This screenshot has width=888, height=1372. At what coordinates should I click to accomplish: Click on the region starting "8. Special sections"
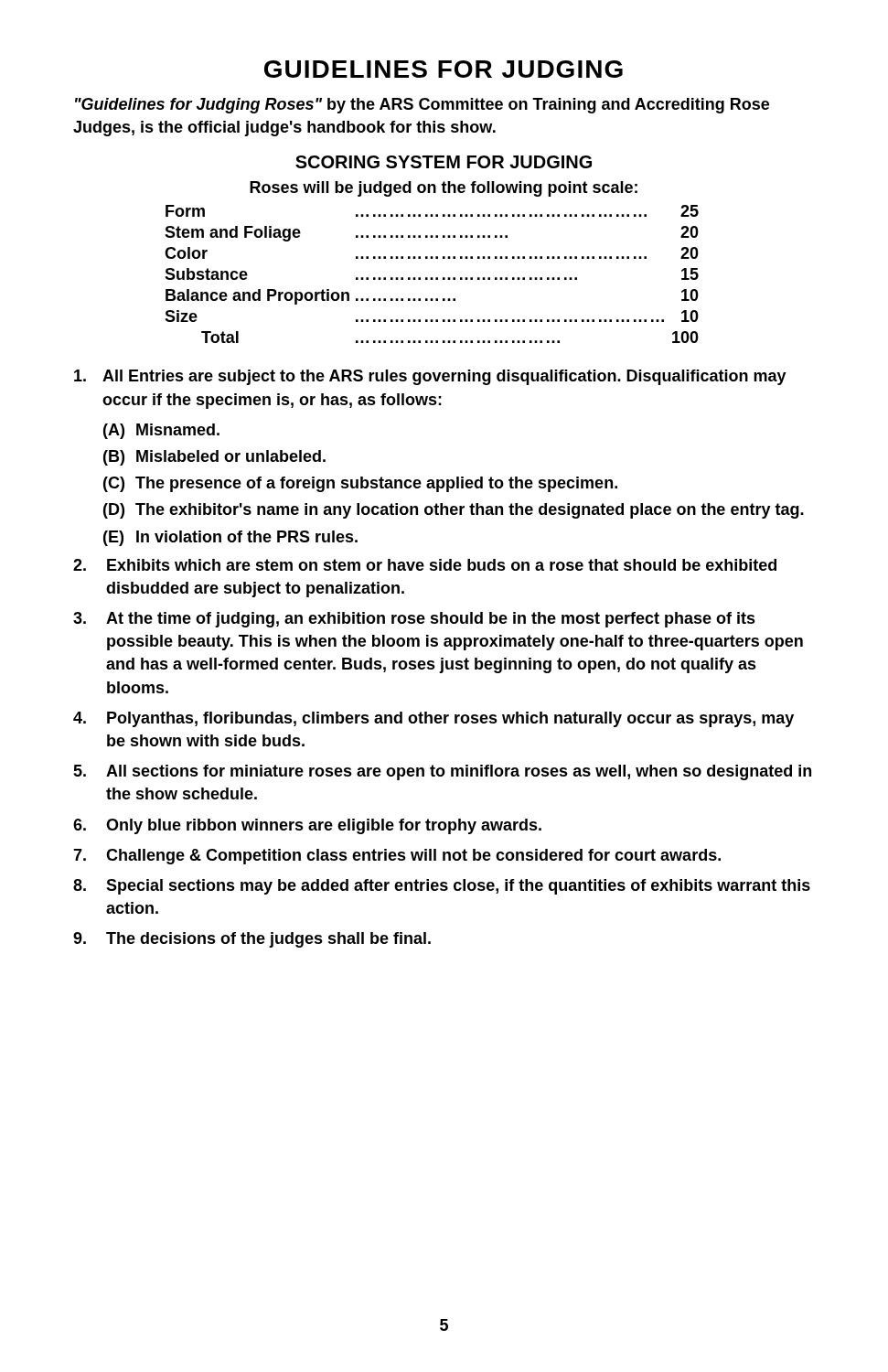point(444,897)
